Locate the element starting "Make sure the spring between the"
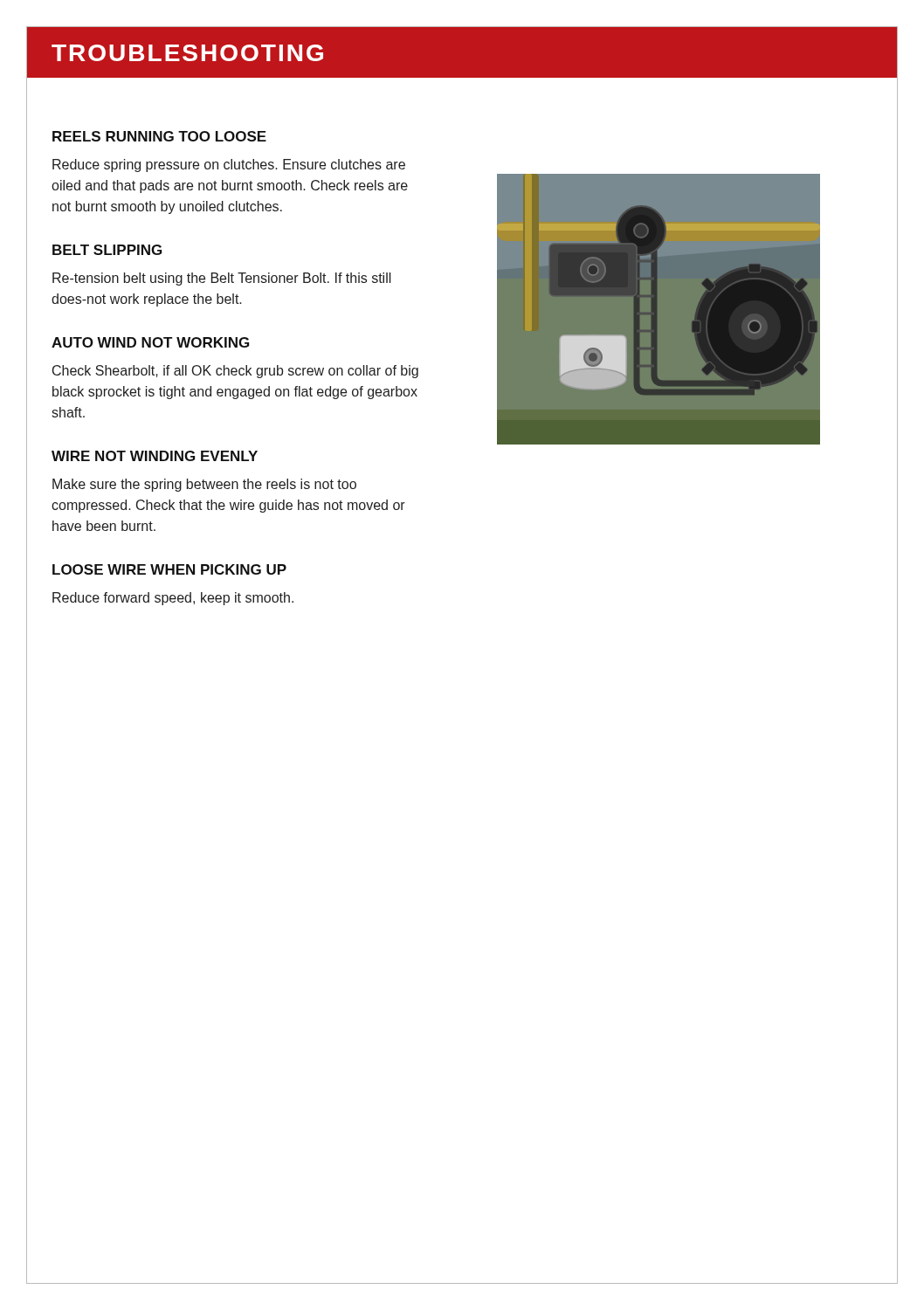The width and height of the screenshot is (924, 1310). point(228,505)
